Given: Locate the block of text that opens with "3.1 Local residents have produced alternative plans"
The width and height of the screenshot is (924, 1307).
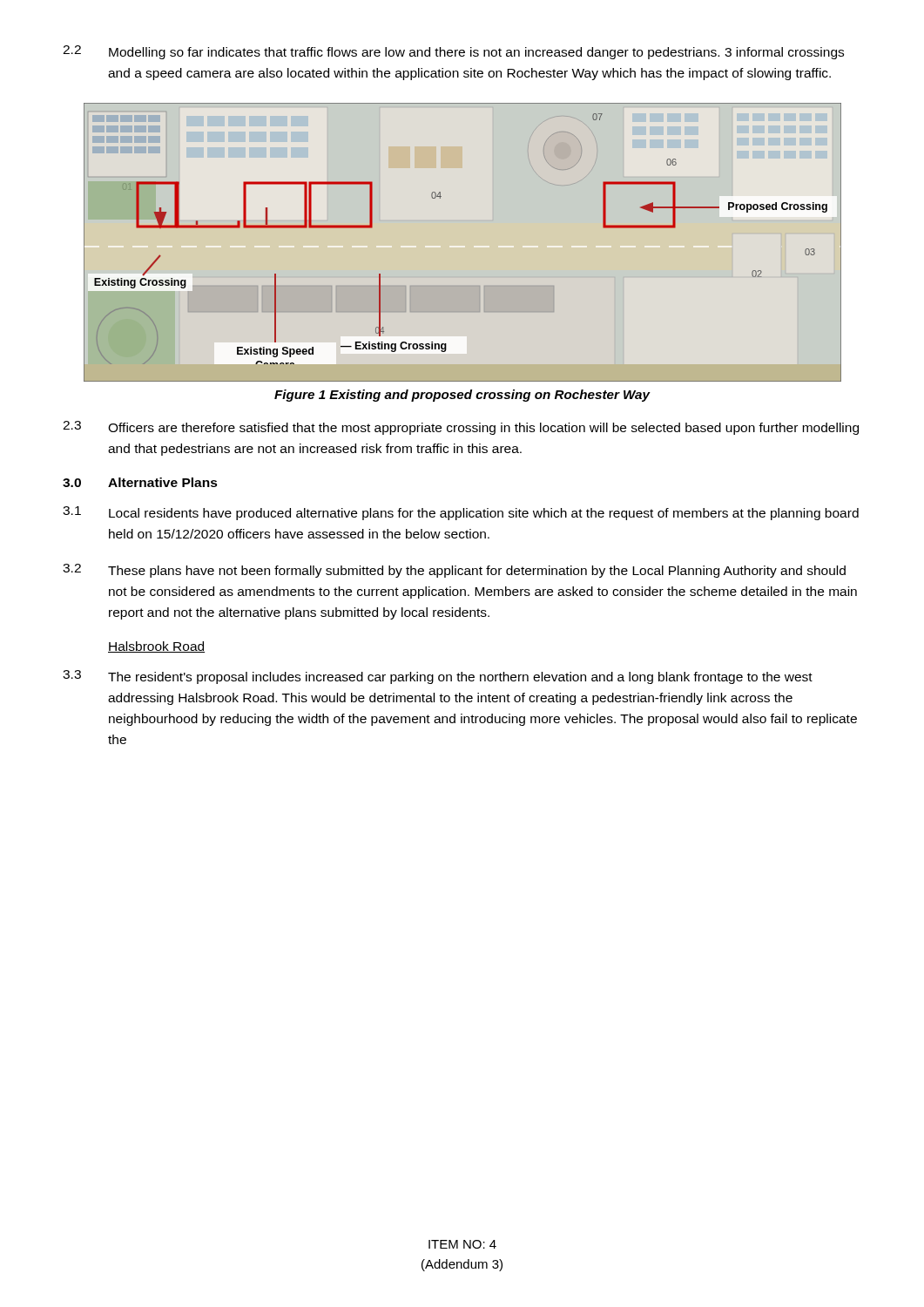Looking at the screenshot, I should tap(462, 524).
